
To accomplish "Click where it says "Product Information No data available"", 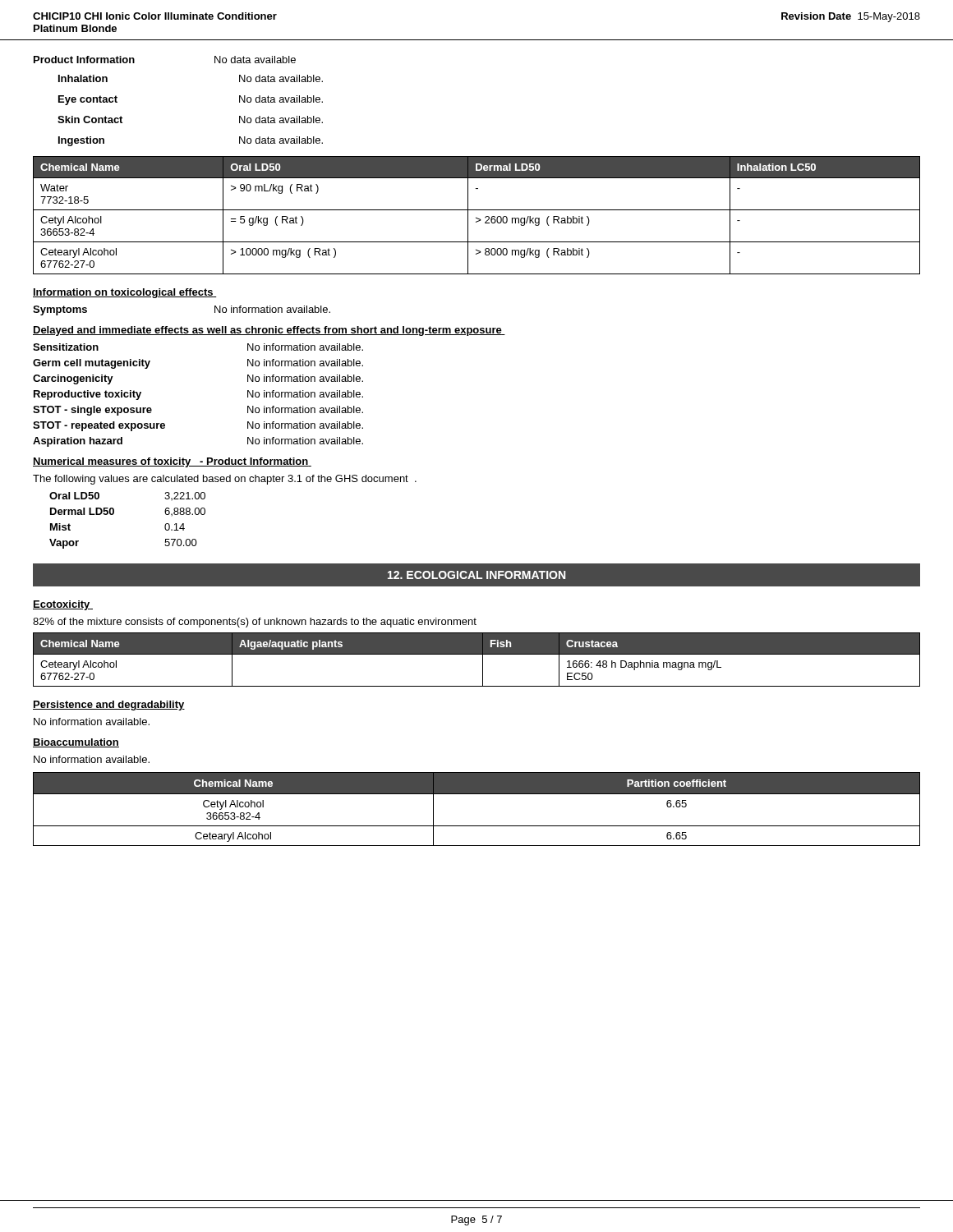I will (x=87, y=60).
